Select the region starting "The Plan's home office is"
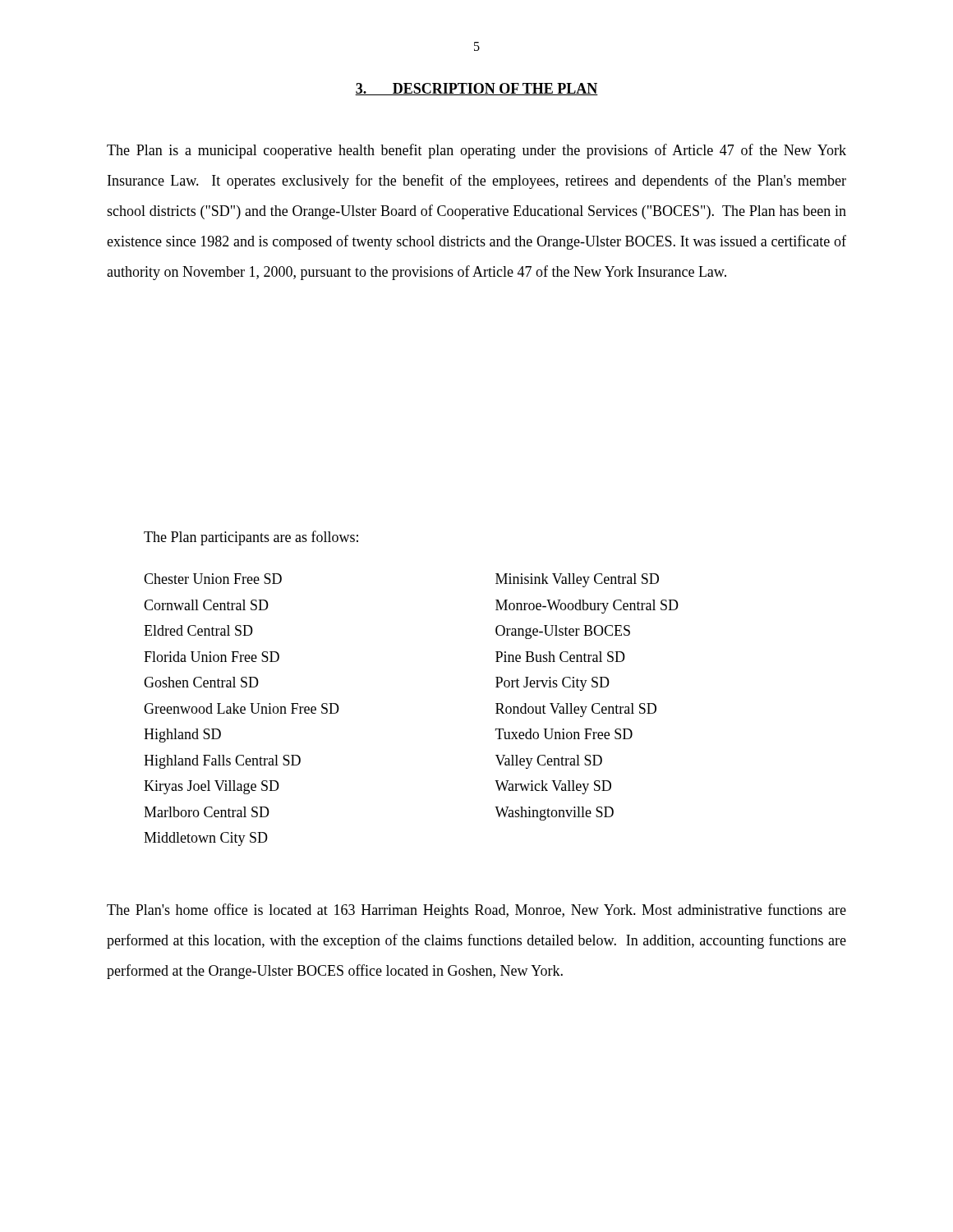Image resolution: width=953 pixels, height=1232 pixels. coord(476,940)
